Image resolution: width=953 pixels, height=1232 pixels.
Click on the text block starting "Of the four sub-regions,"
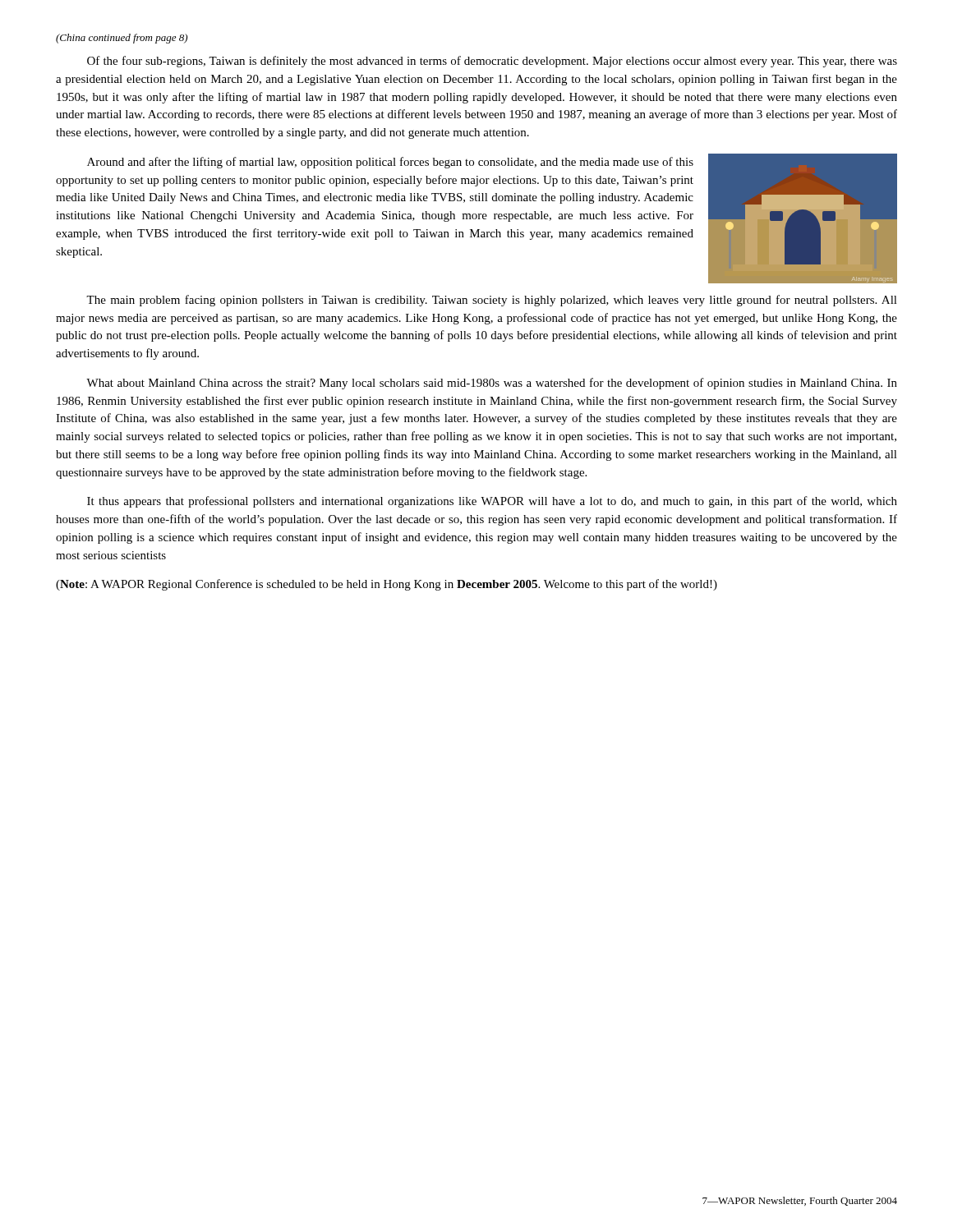[476, 97]
